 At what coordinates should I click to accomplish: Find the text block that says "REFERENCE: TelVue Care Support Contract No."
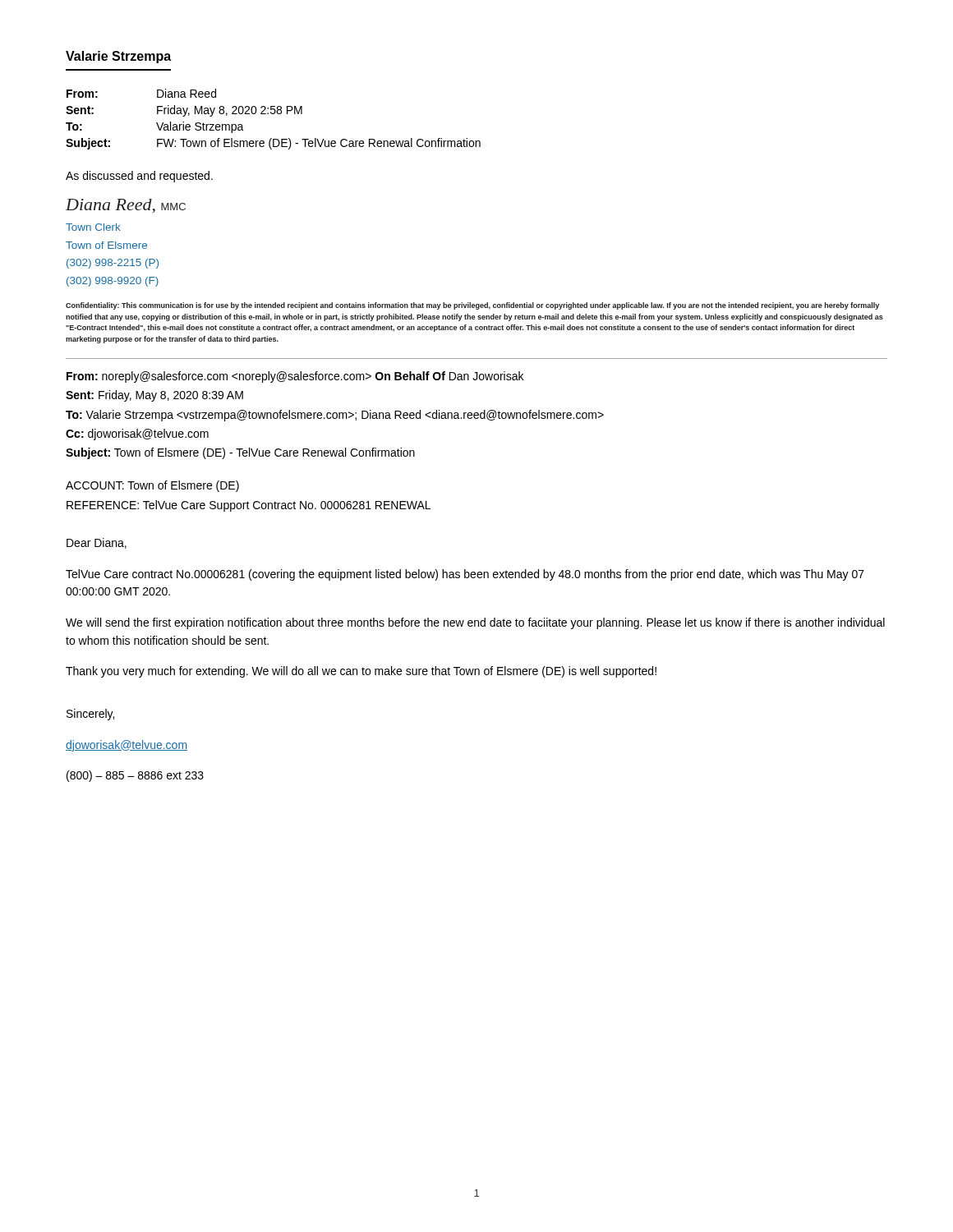coord(248,505)
